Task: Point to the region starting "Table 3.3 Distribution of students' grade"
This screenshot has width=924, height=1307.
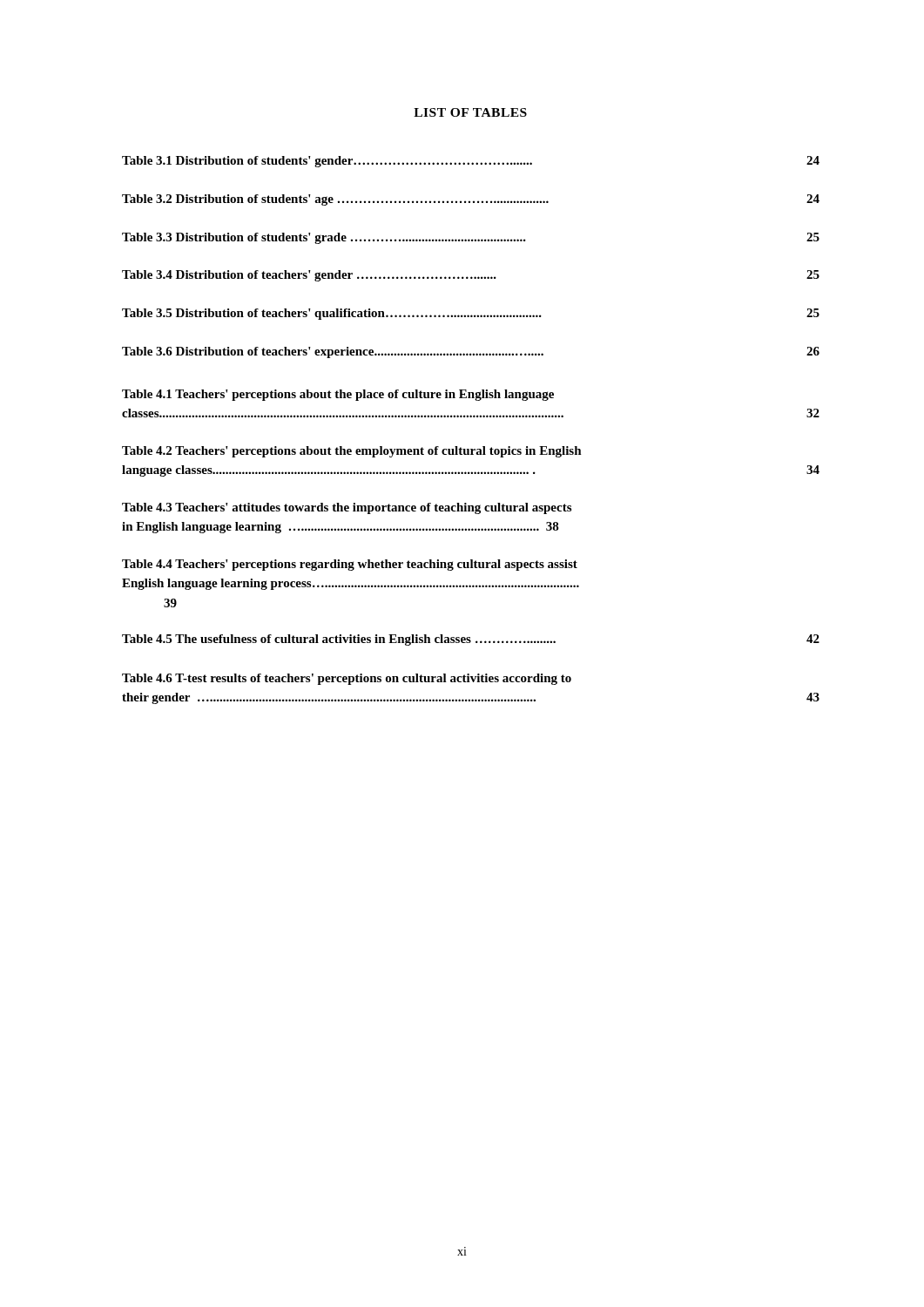Action: 471,237
